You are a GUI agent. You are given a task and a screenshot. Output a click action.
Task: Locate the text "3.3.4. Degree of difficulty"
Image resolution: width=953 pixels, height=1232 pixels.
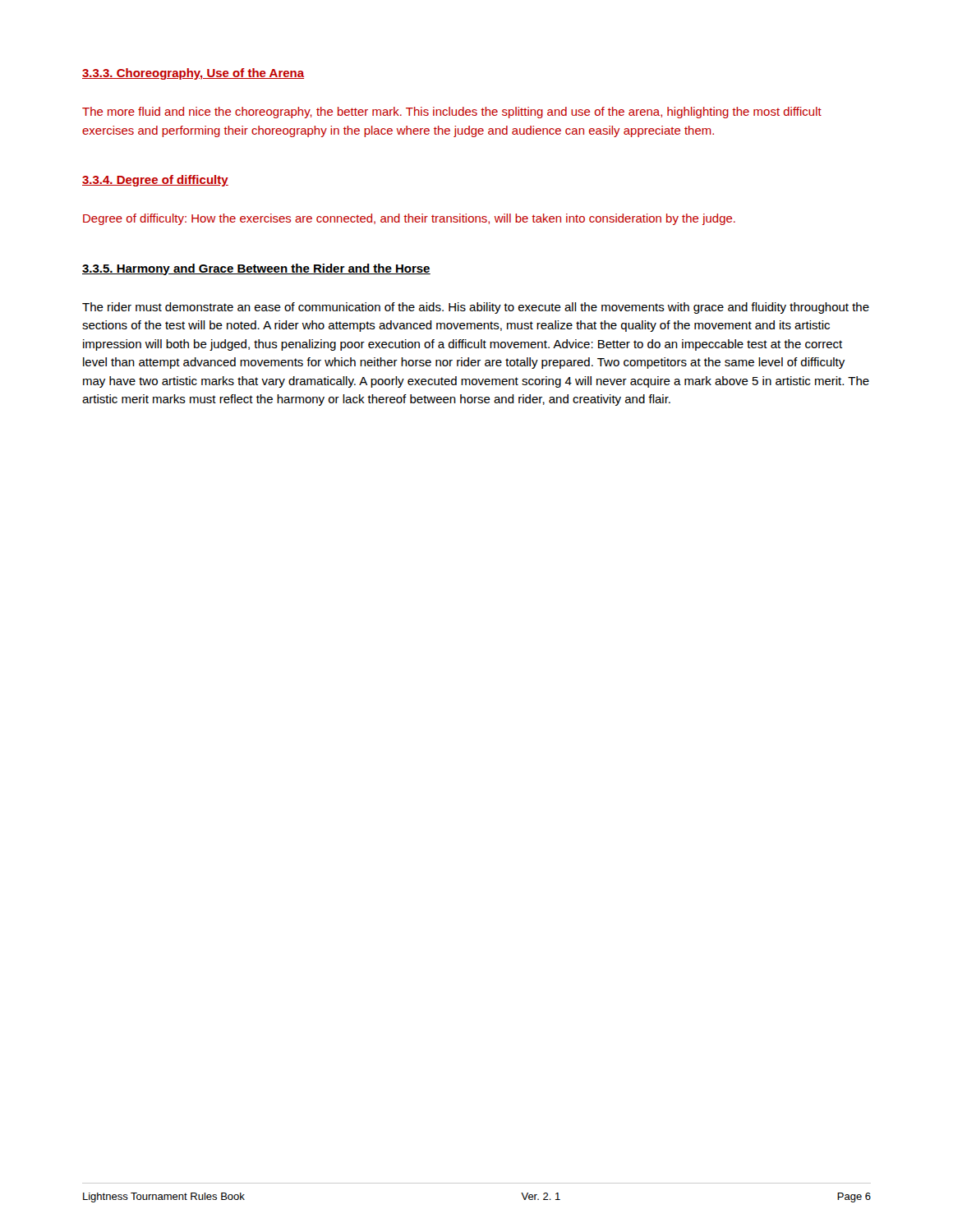coord(155,181)
